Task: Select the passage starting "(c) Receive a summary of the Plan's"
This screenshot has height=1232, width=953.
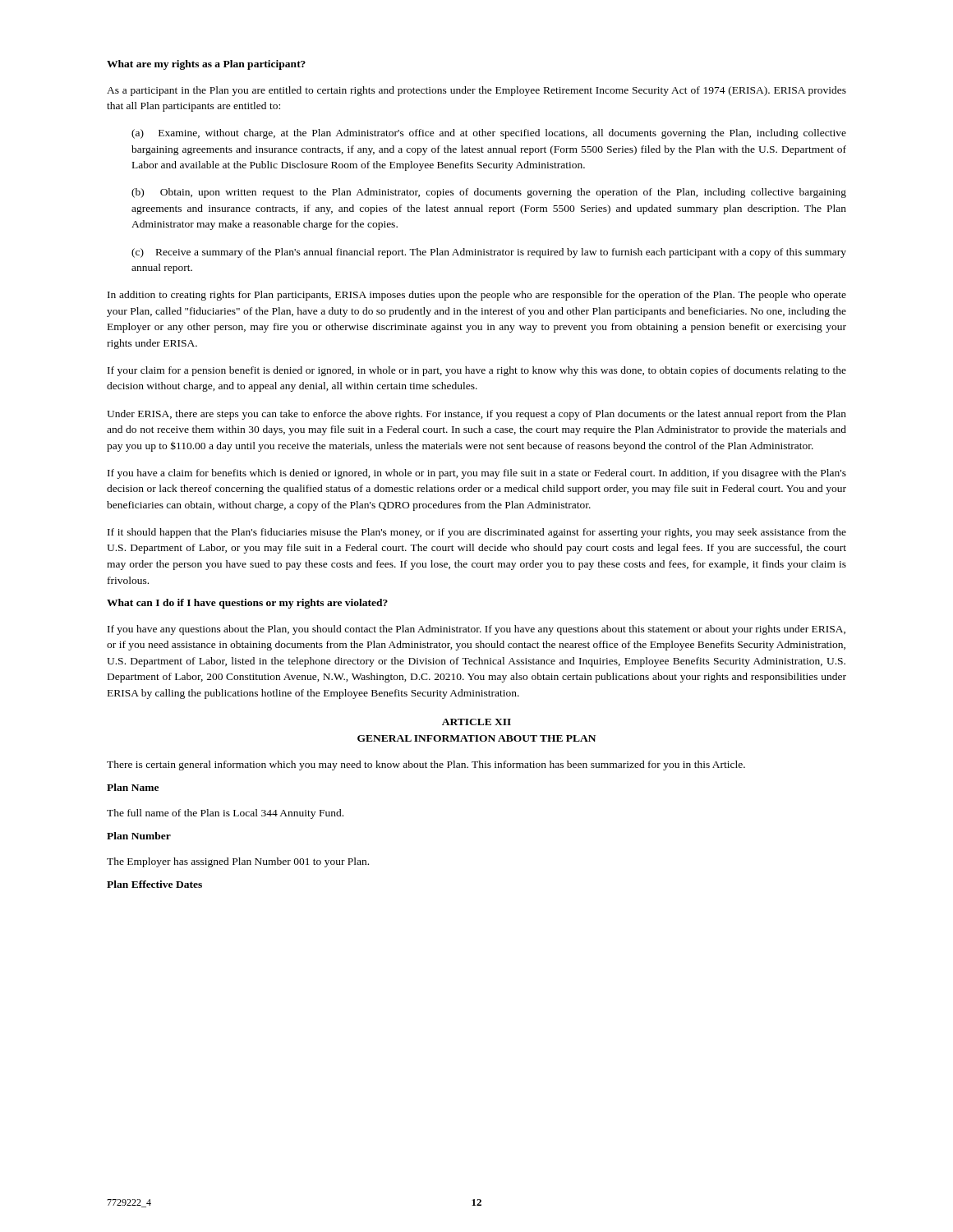Action: [x=489, y=260]
